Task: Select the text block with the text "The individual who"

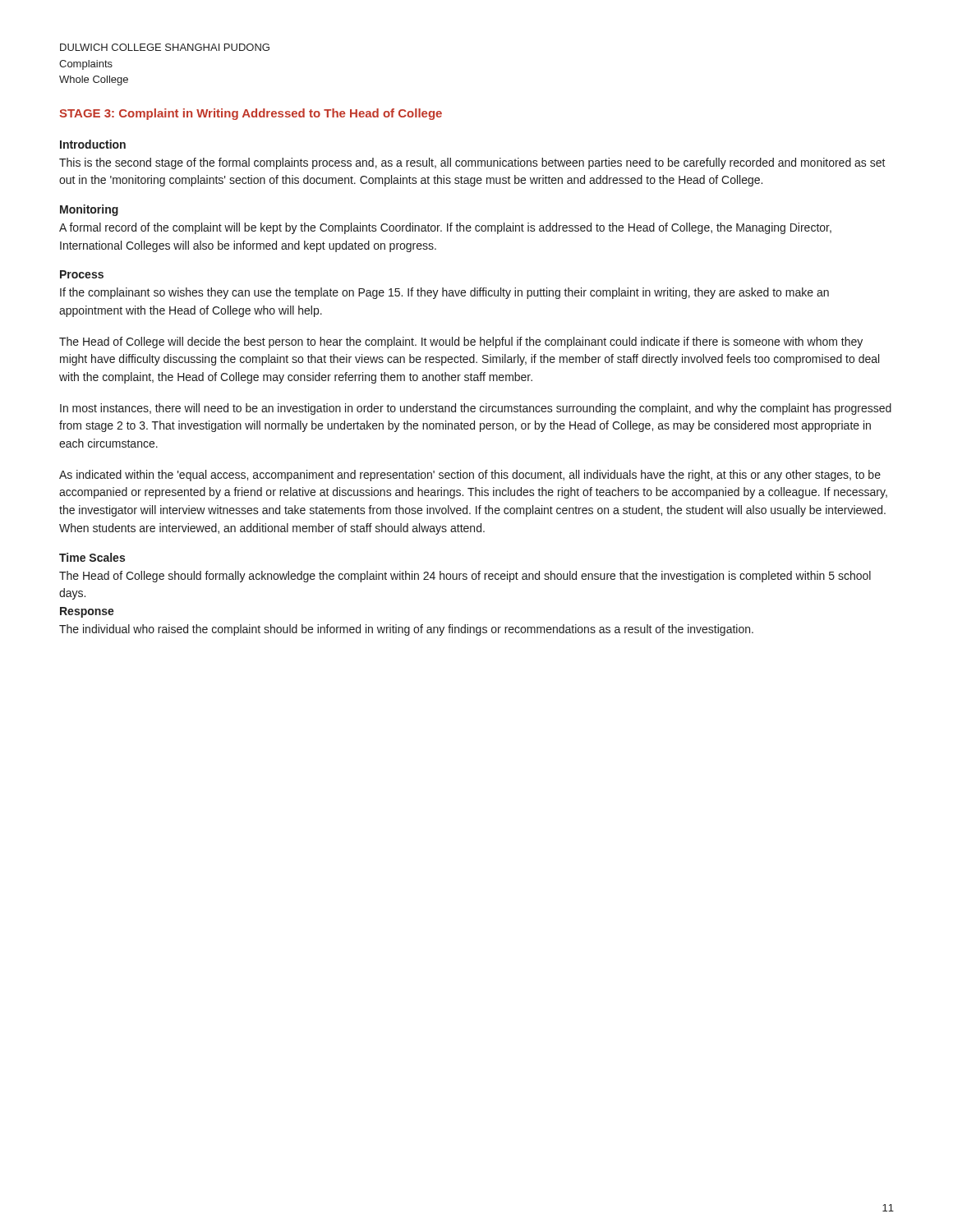Action: [x=407, y=629]
